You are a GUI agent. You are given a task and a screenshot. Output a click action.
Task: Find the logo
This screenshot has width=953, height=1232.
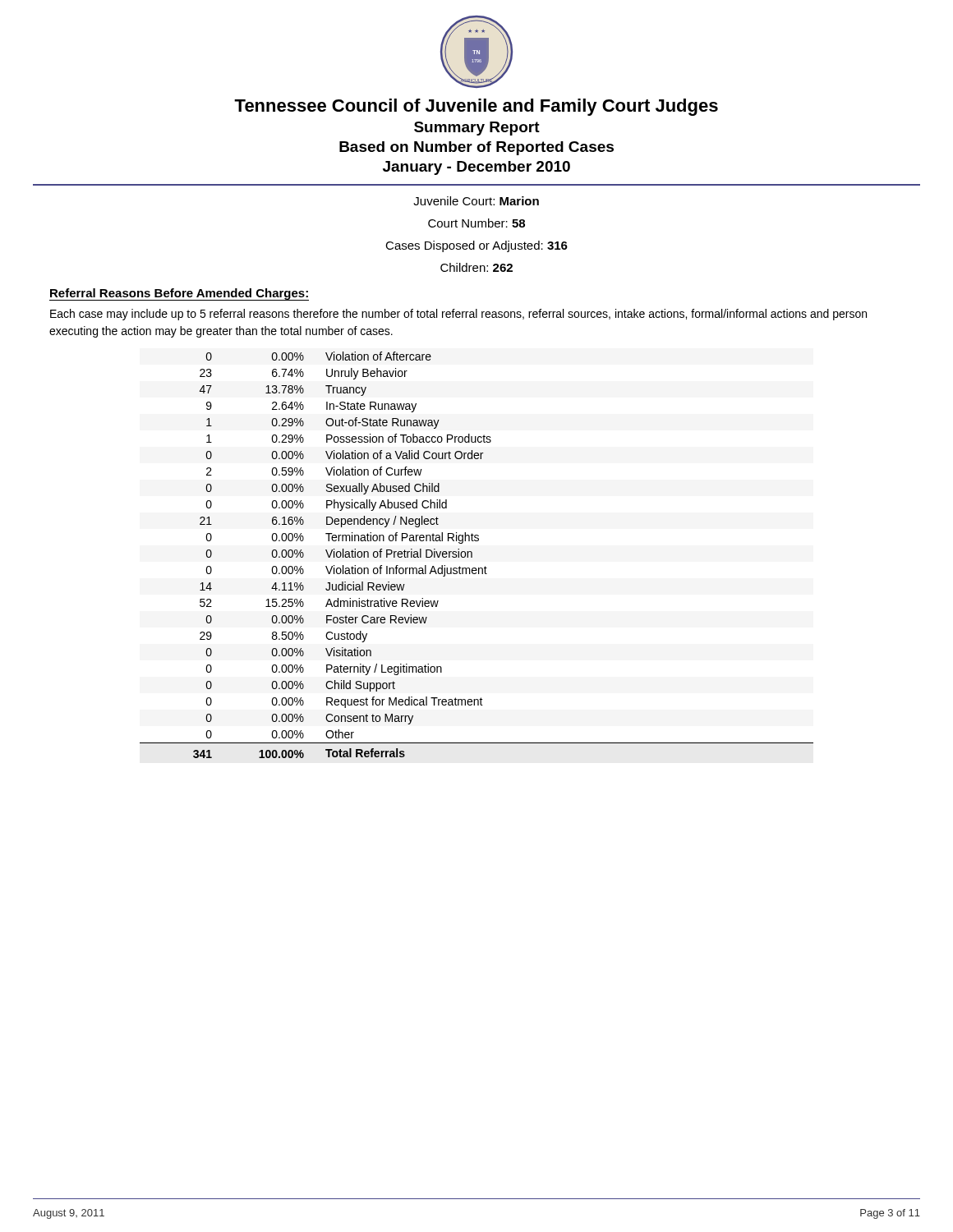tap(476, 46)
